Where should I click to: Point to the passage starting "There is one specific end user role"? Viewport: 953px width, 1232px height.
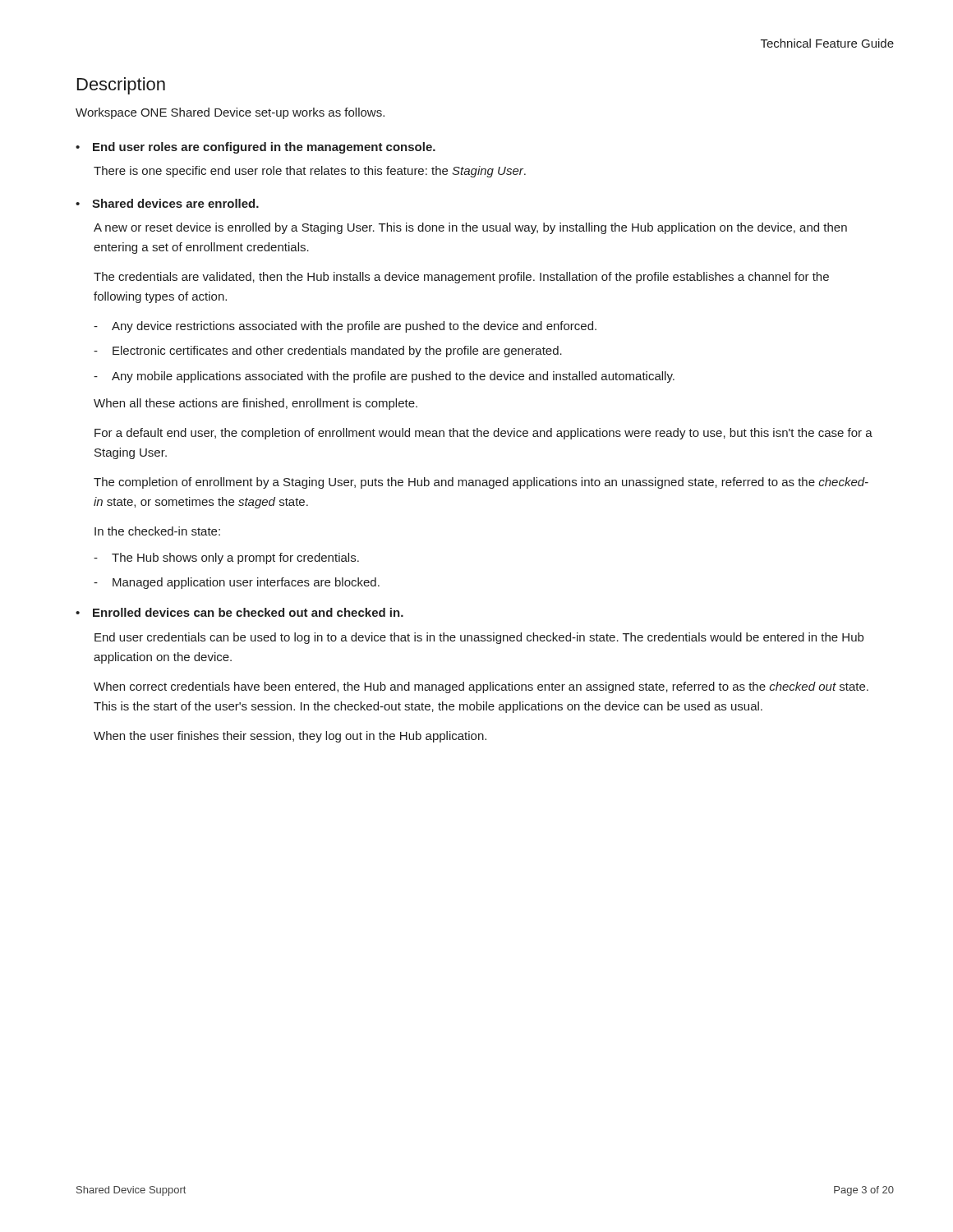point(310,170)
